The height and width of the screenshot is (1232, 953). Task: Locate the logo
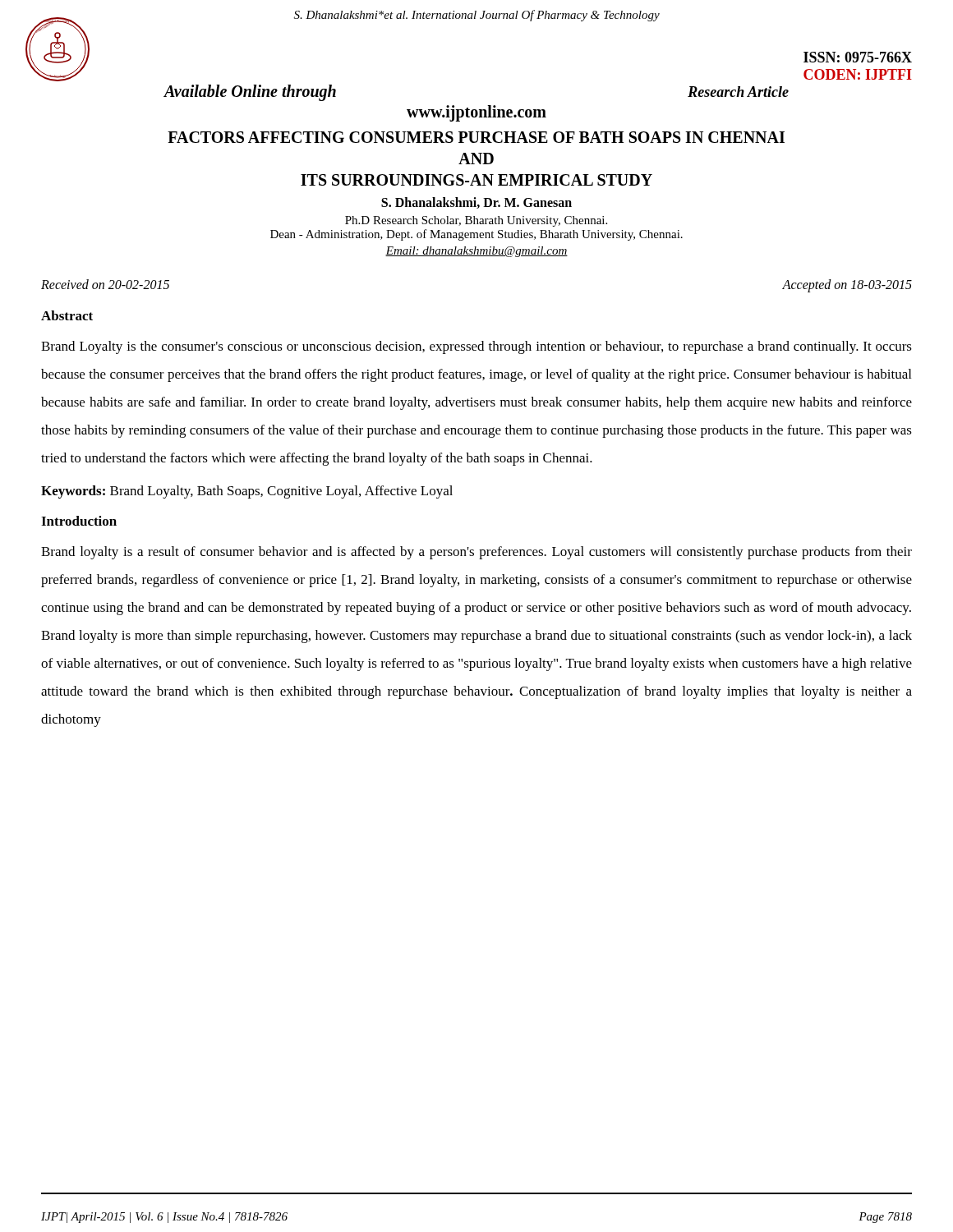coord(58,49)
